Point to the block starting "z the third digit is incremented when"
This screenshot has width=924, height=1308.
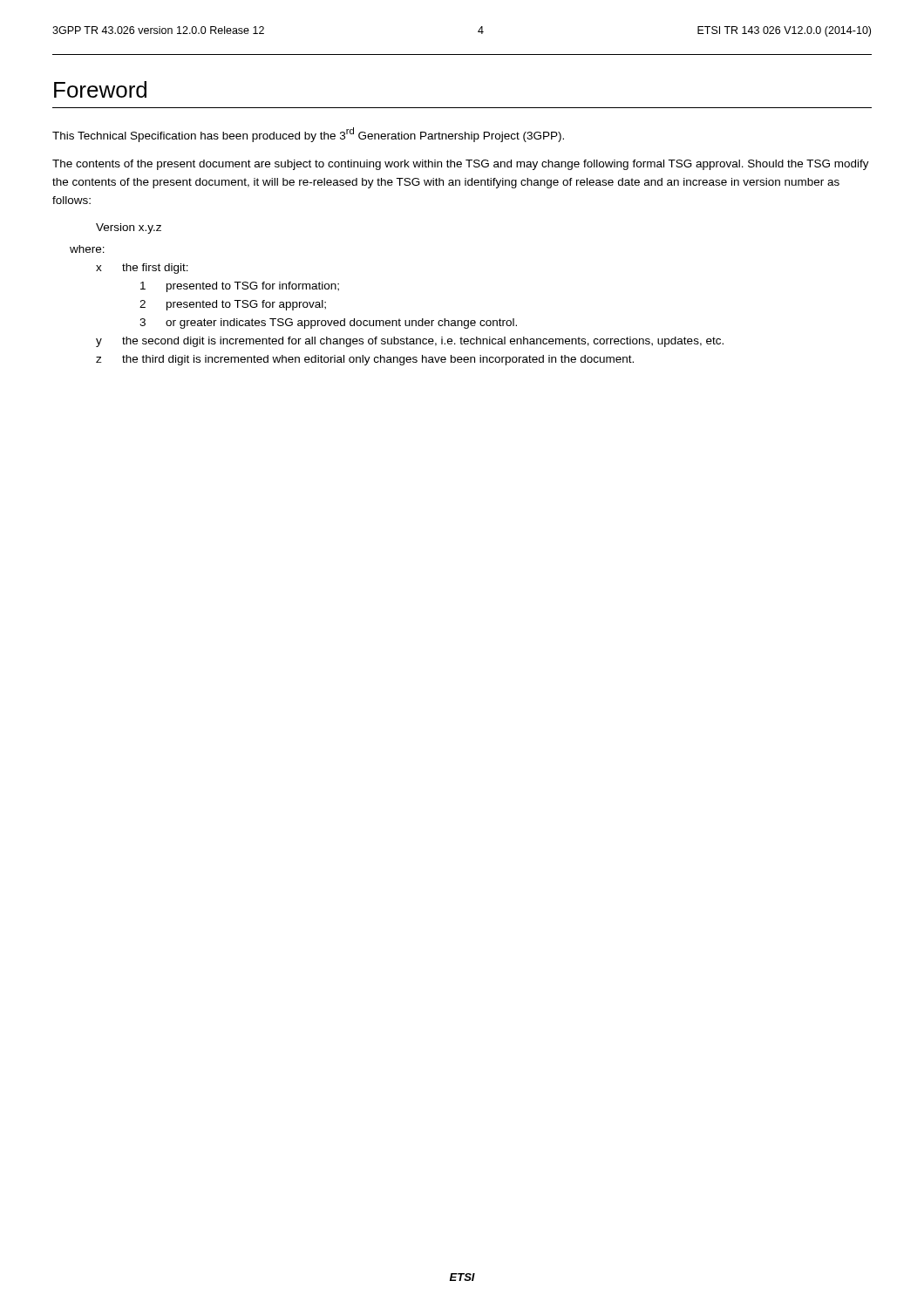(x=365, y=359)
